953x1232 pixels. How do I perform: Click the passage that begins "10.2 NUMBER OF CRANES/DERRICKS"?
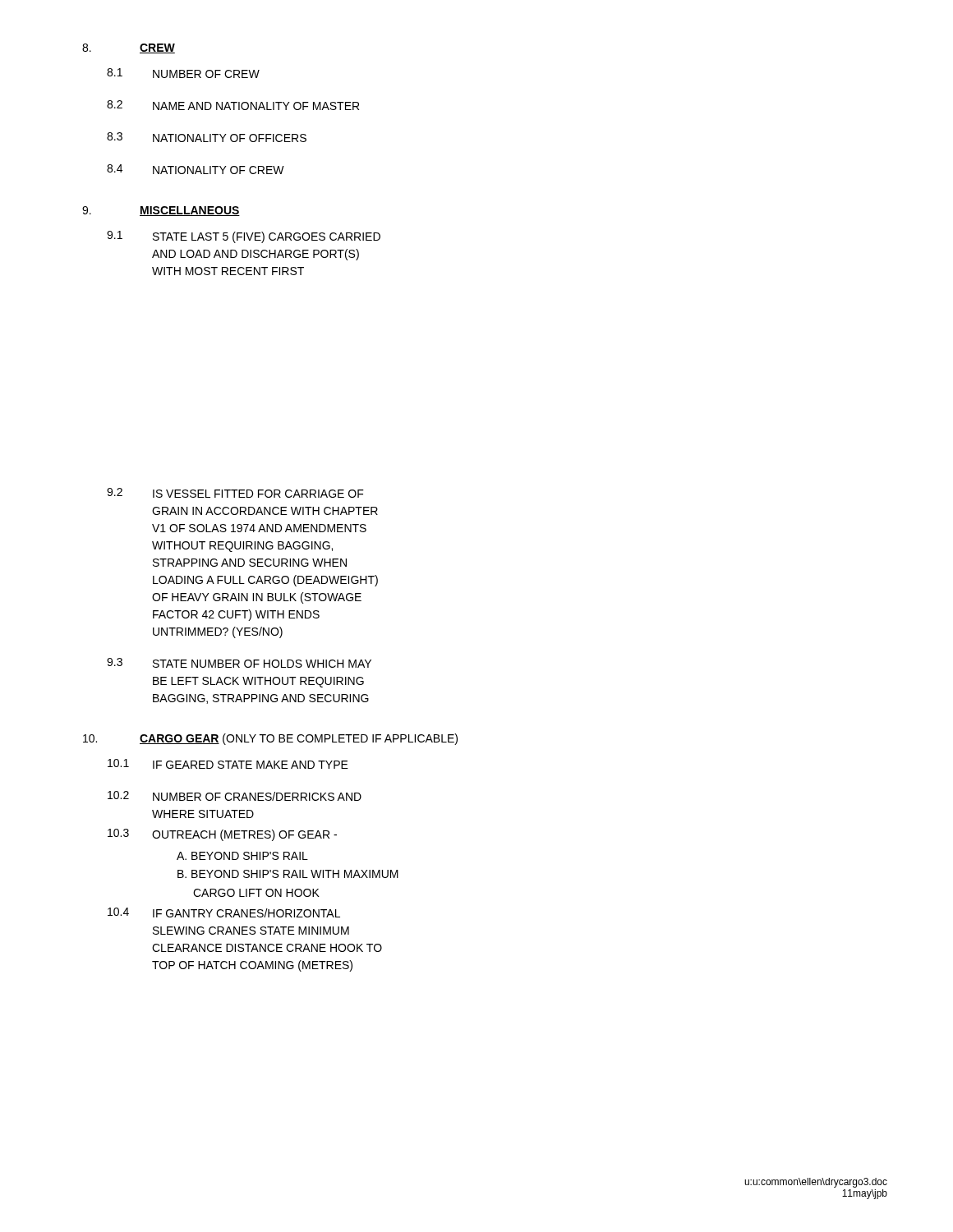click(x=222, y=806)
